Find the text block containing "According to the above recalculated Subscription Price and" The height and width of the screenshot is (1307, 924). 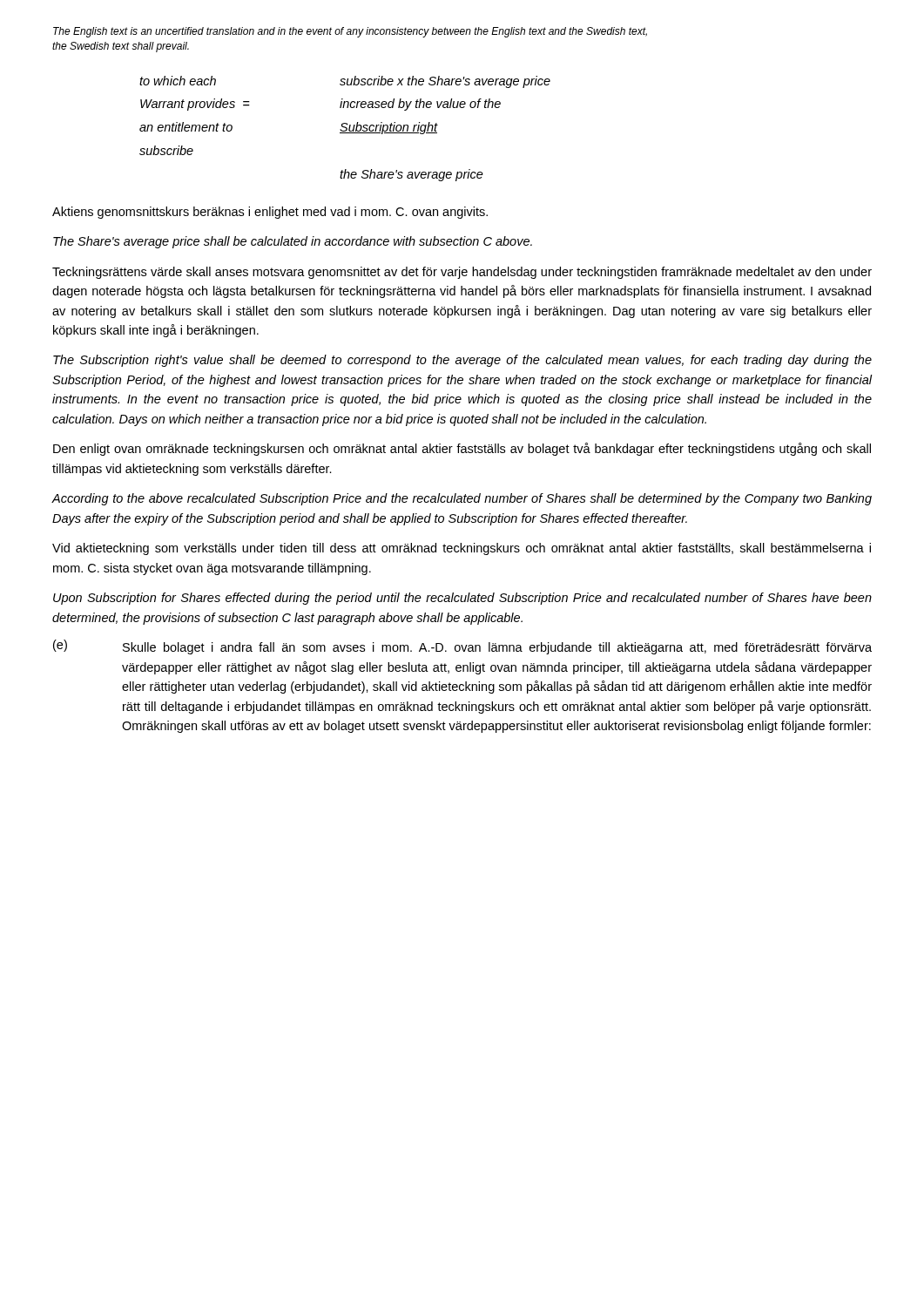coord(462,508)
